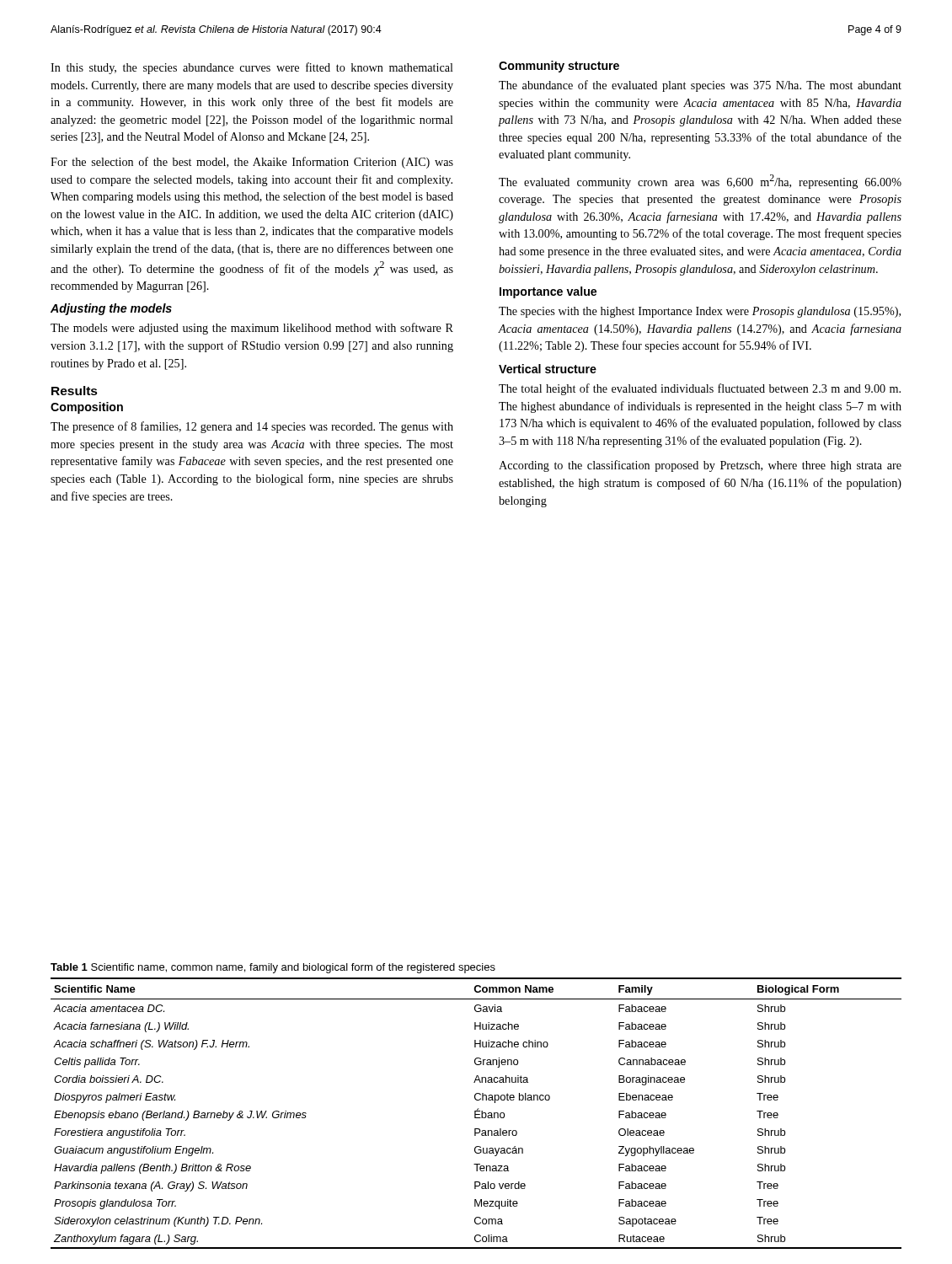Point to the text block starting "Importance value"
The height and width of the screenshot is (1264, 952).
pos(548,292)
